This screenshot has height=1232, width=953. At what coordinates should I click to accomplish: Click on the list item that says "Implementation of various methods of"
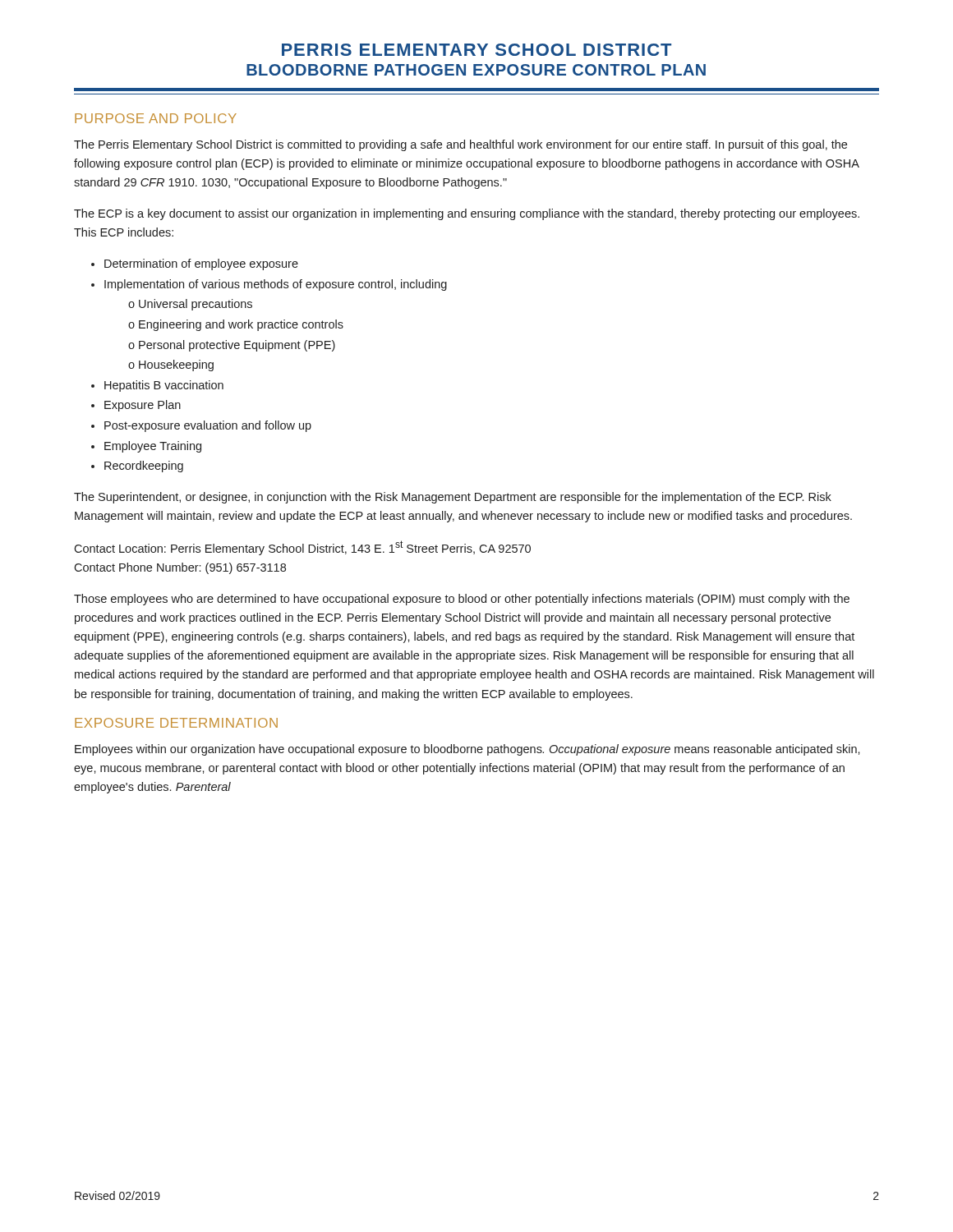tap(276, 285)
